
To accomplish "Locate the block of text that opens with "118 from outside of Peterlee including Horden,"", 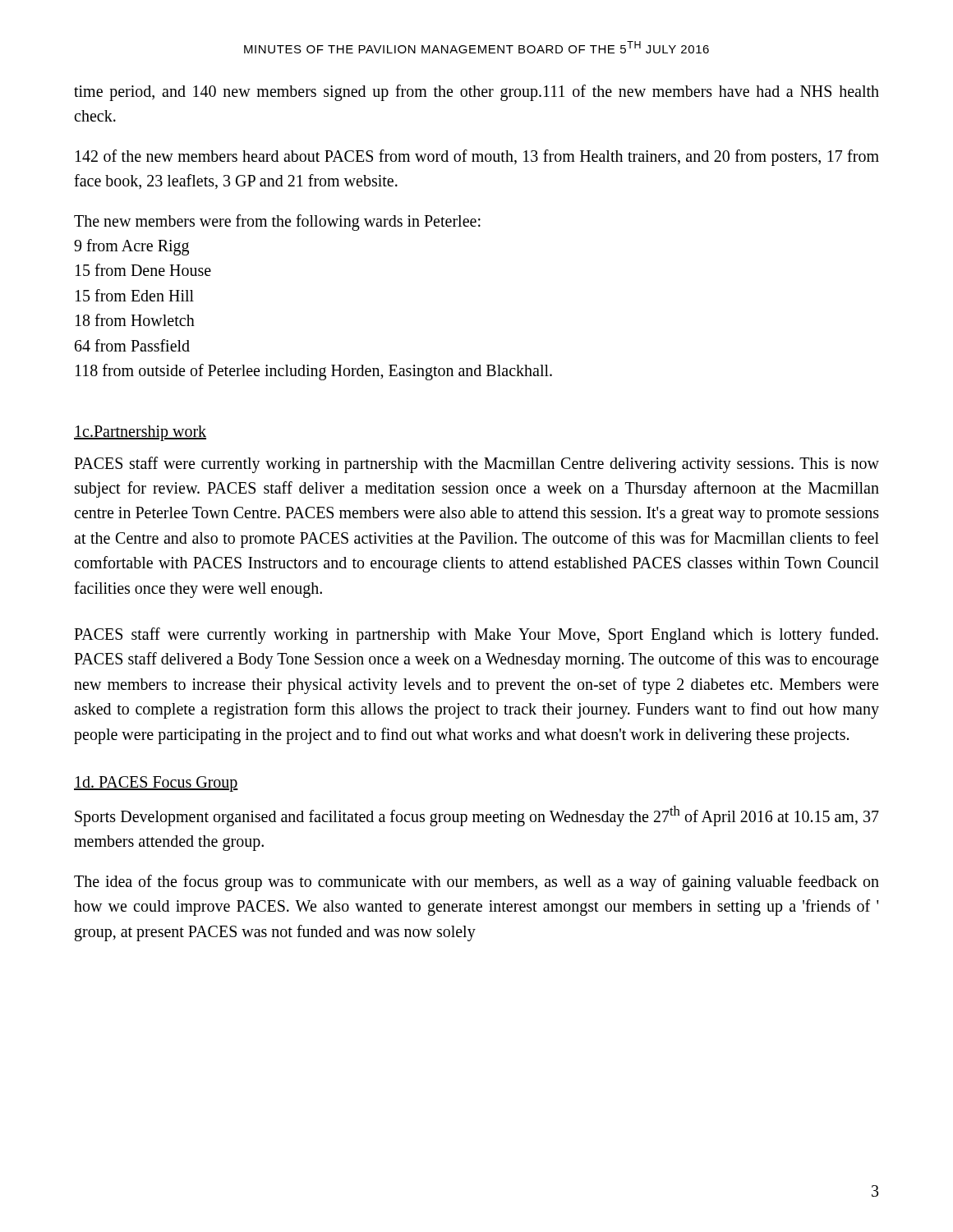I will tap(313, 370).
